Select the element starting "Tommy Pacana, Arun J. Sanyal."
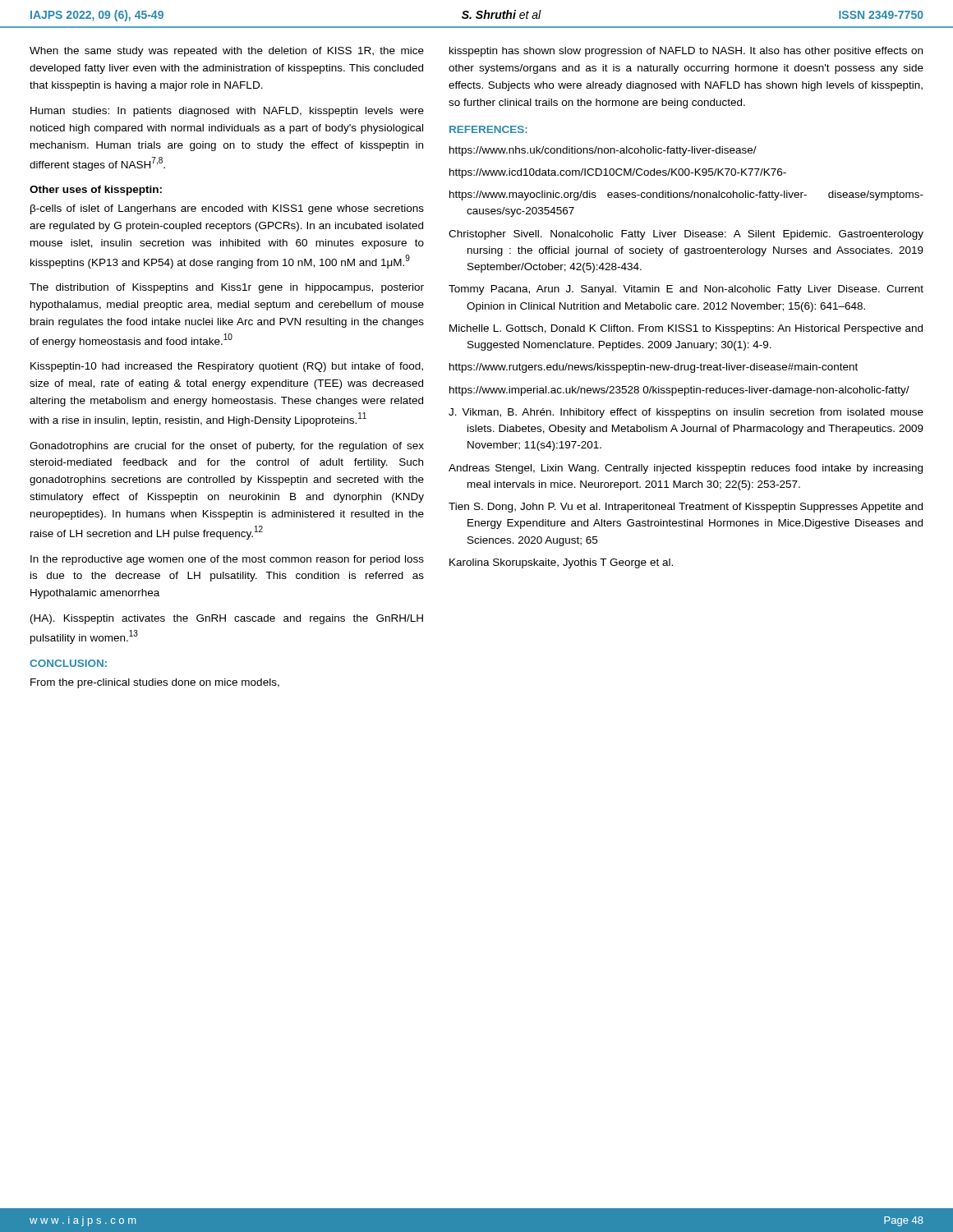 (x=686, y=298)
